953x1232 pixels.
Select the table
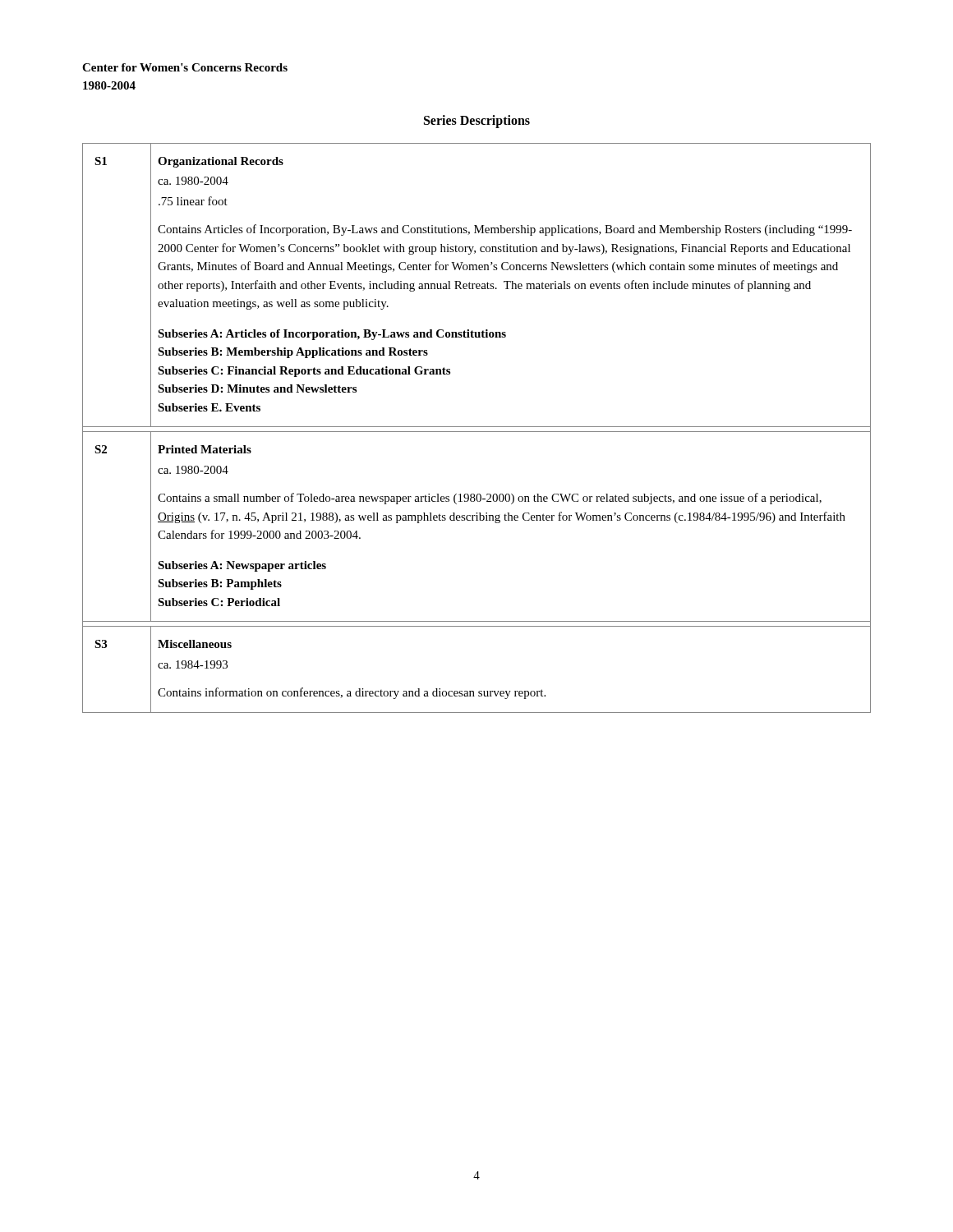[476, 428]
